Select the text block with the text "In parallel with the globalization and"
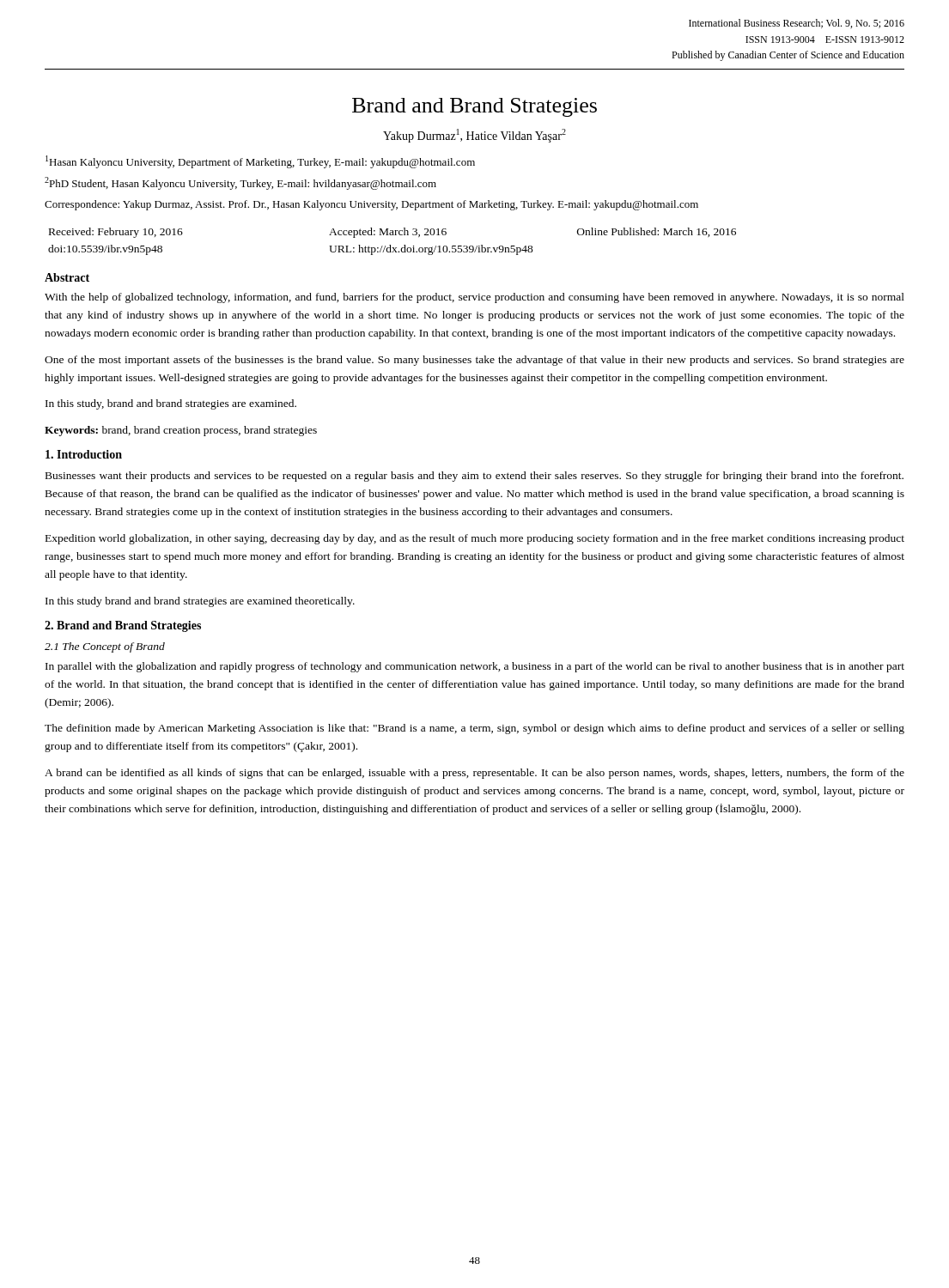 474,684
